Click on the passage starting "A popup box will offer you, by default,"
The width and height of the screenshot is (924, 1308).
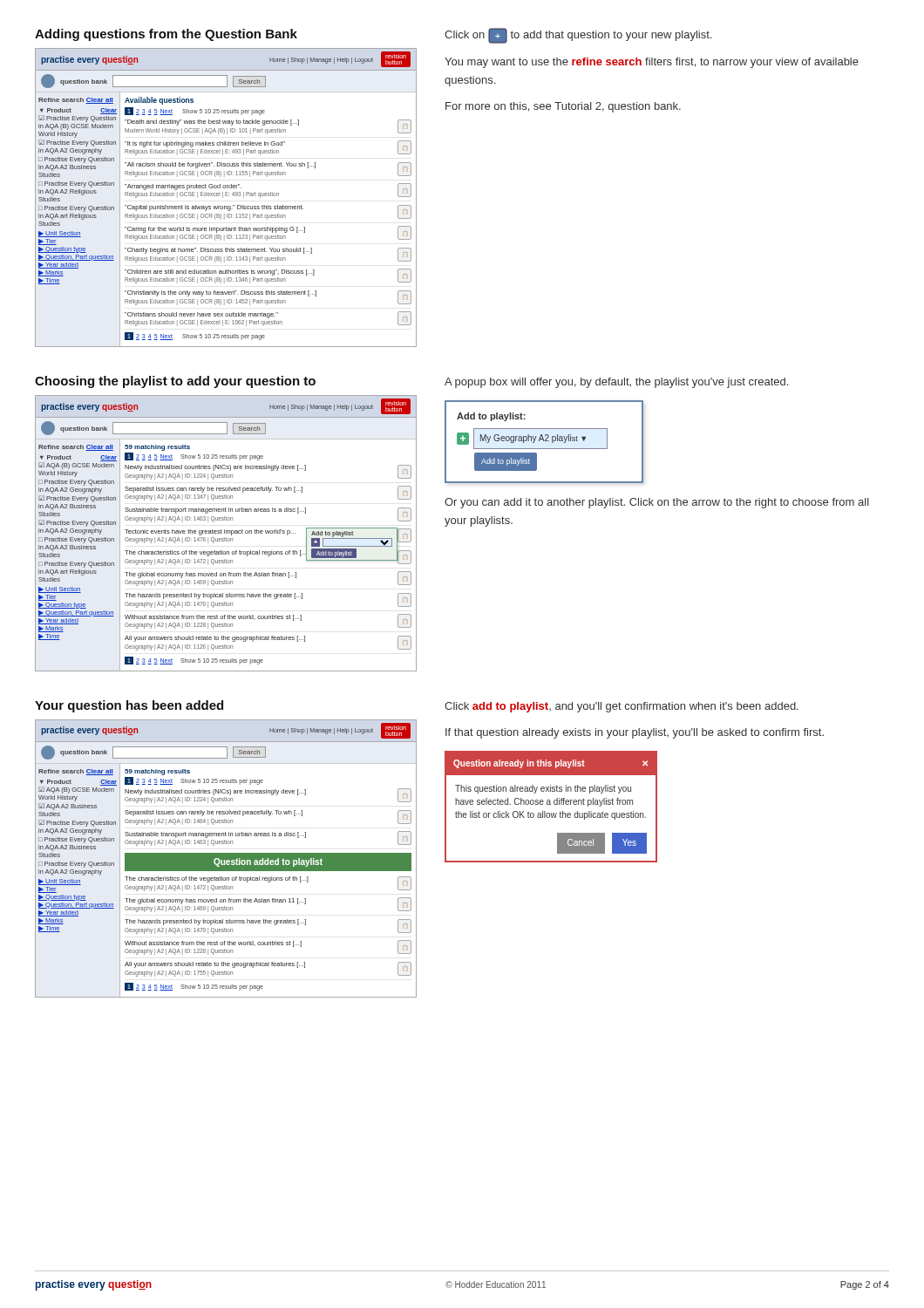coord(617,382)
